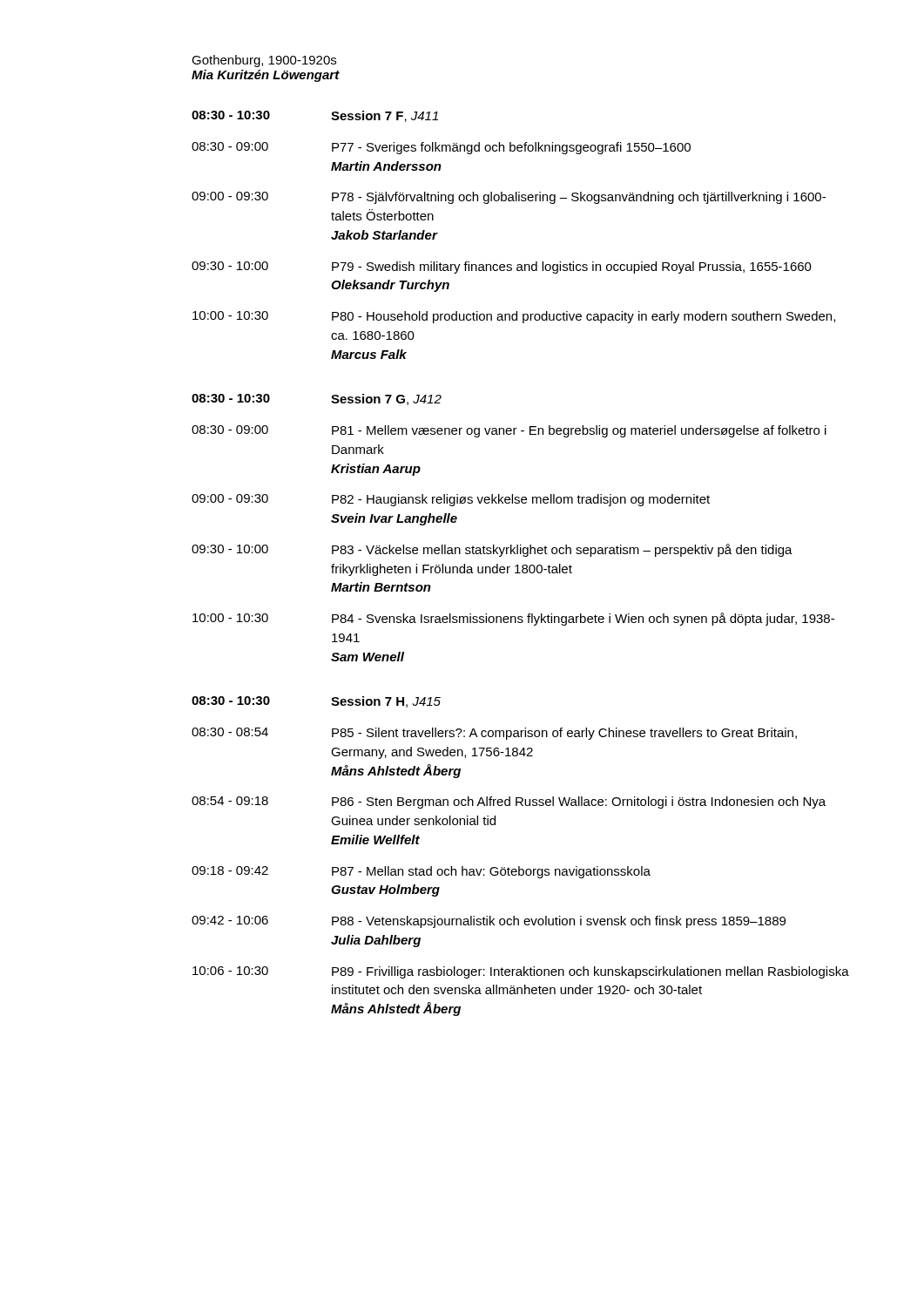The height and width of the screenshot is (1307, 924).
Task: Click on the element starting "08:30 - 09:00 P77"
Action: (x=523, y=156)
